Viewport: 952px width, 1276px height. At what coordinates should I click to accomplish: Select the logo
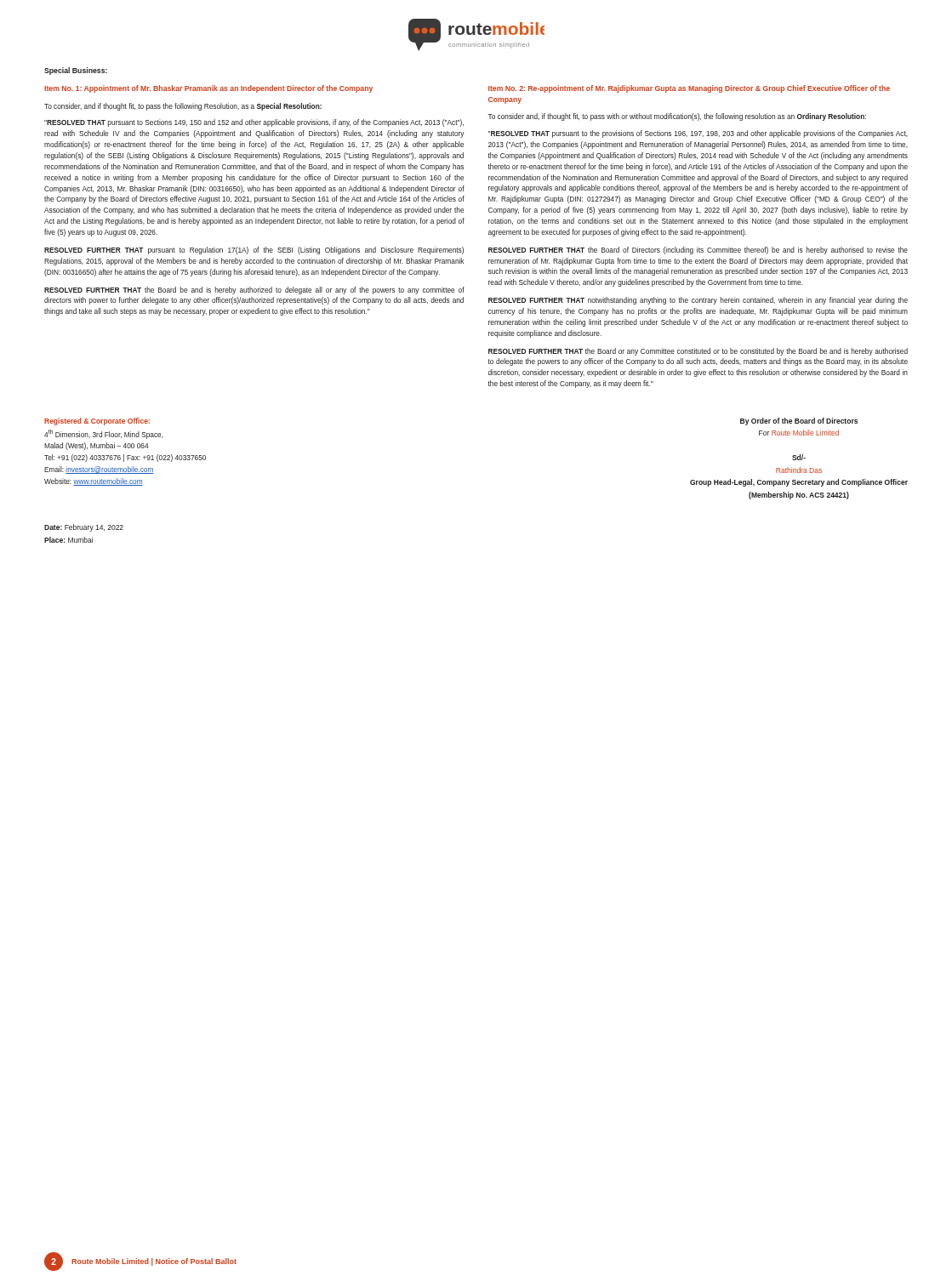476,33
